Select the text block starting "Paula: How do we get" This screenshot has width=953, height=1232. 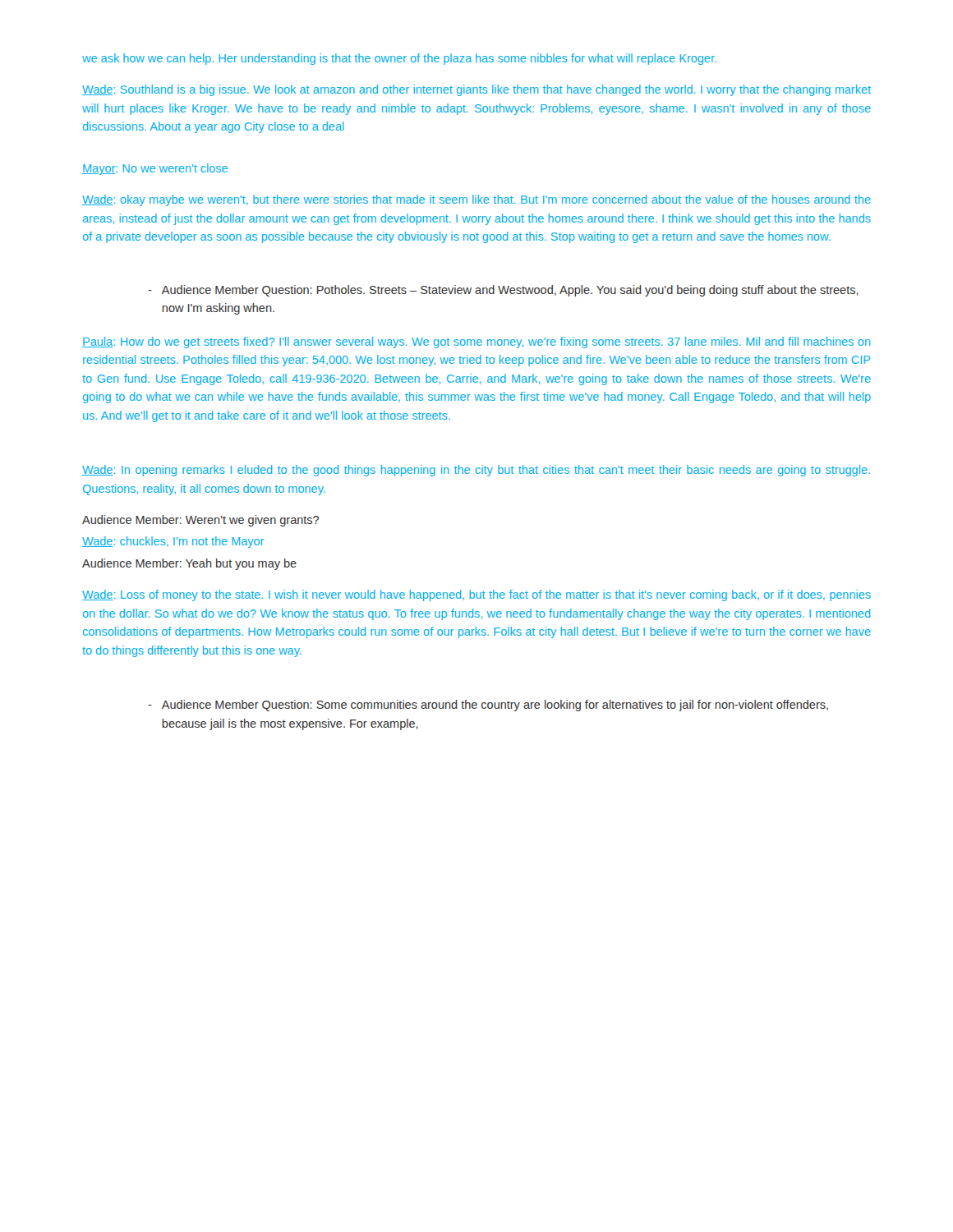pos(476,378)
